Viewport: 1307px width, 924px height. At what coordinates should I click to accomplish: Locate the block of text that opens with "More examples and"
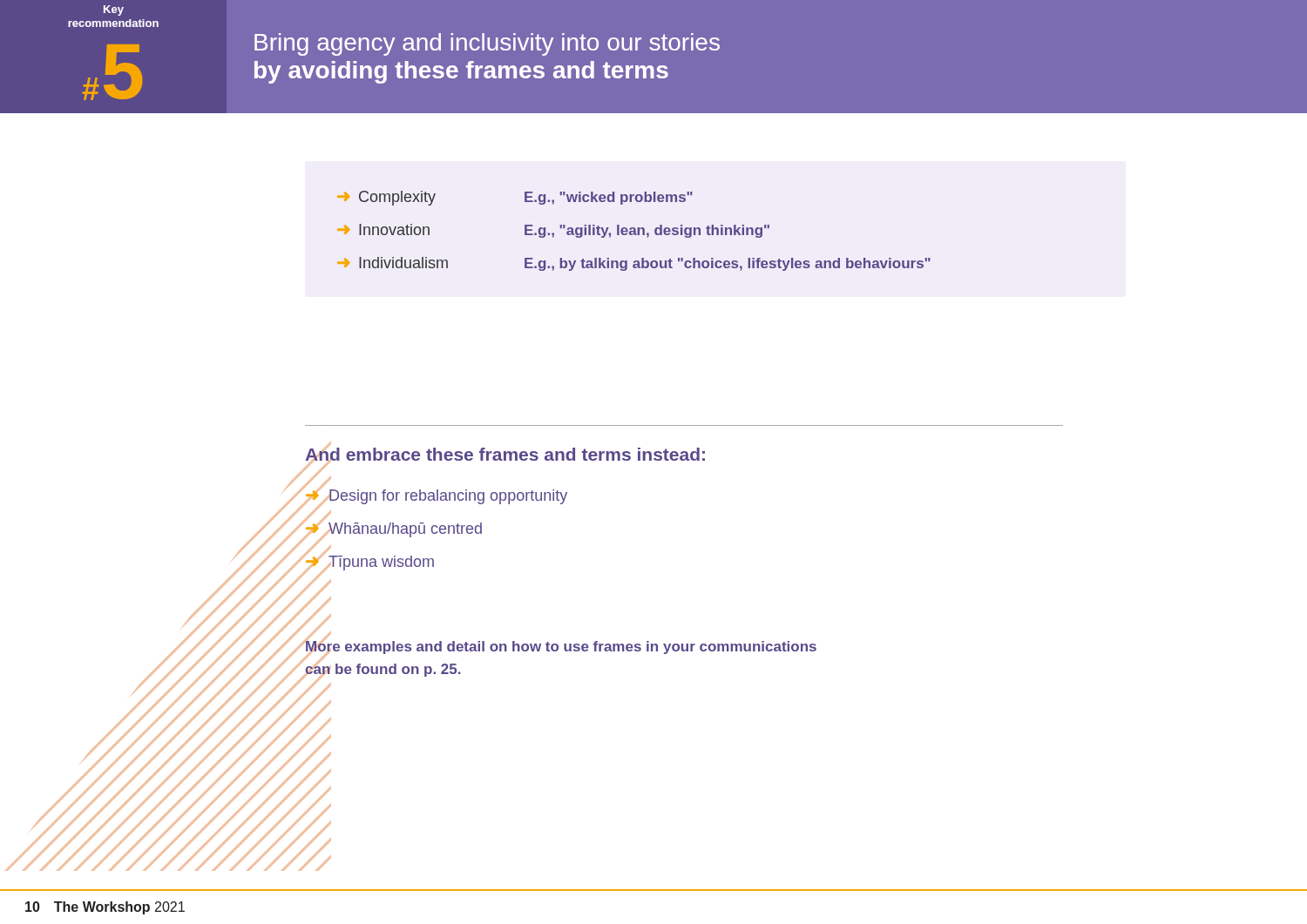coord(610,658)
